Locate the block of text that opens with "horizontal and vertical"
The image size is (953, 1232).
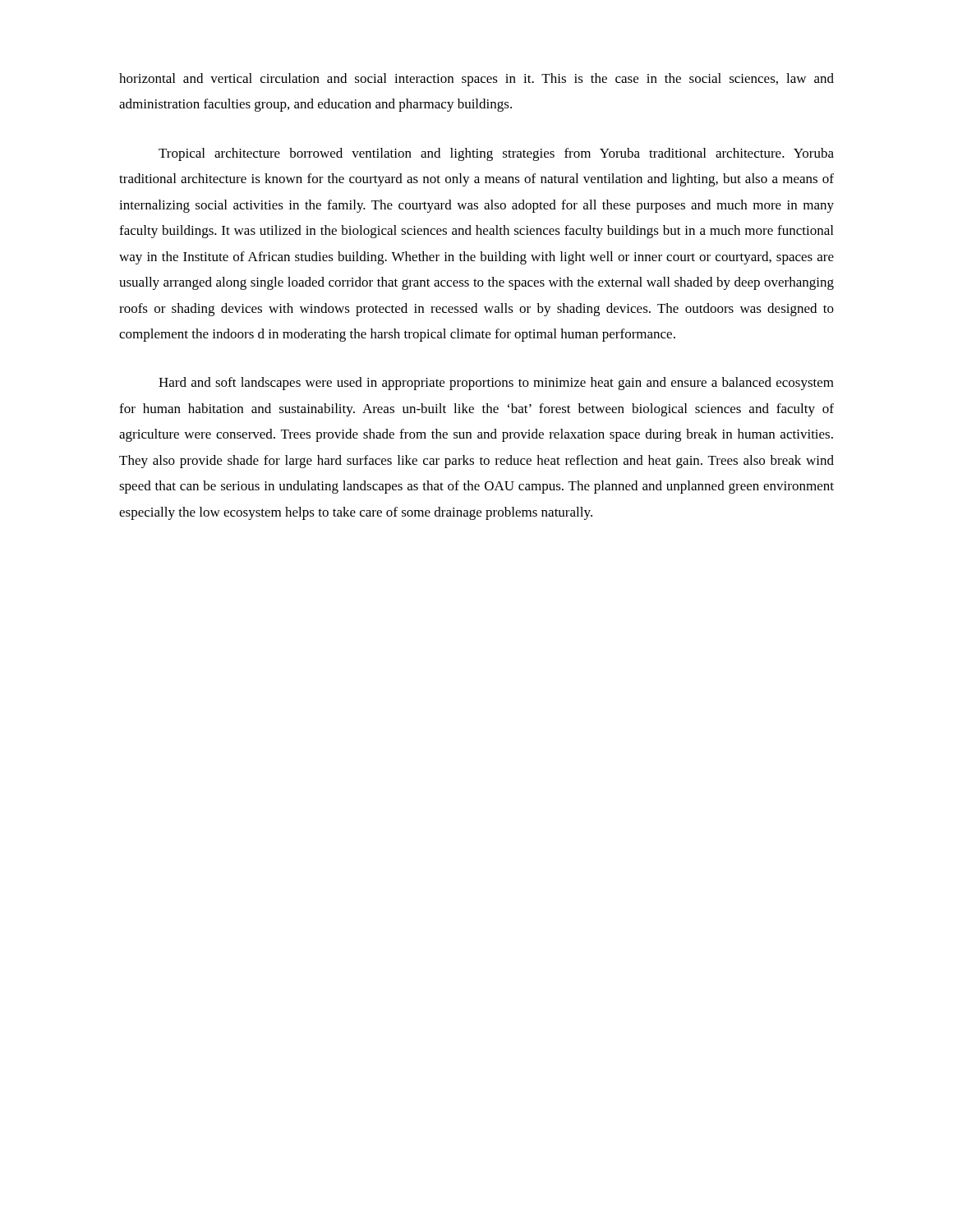476,91
